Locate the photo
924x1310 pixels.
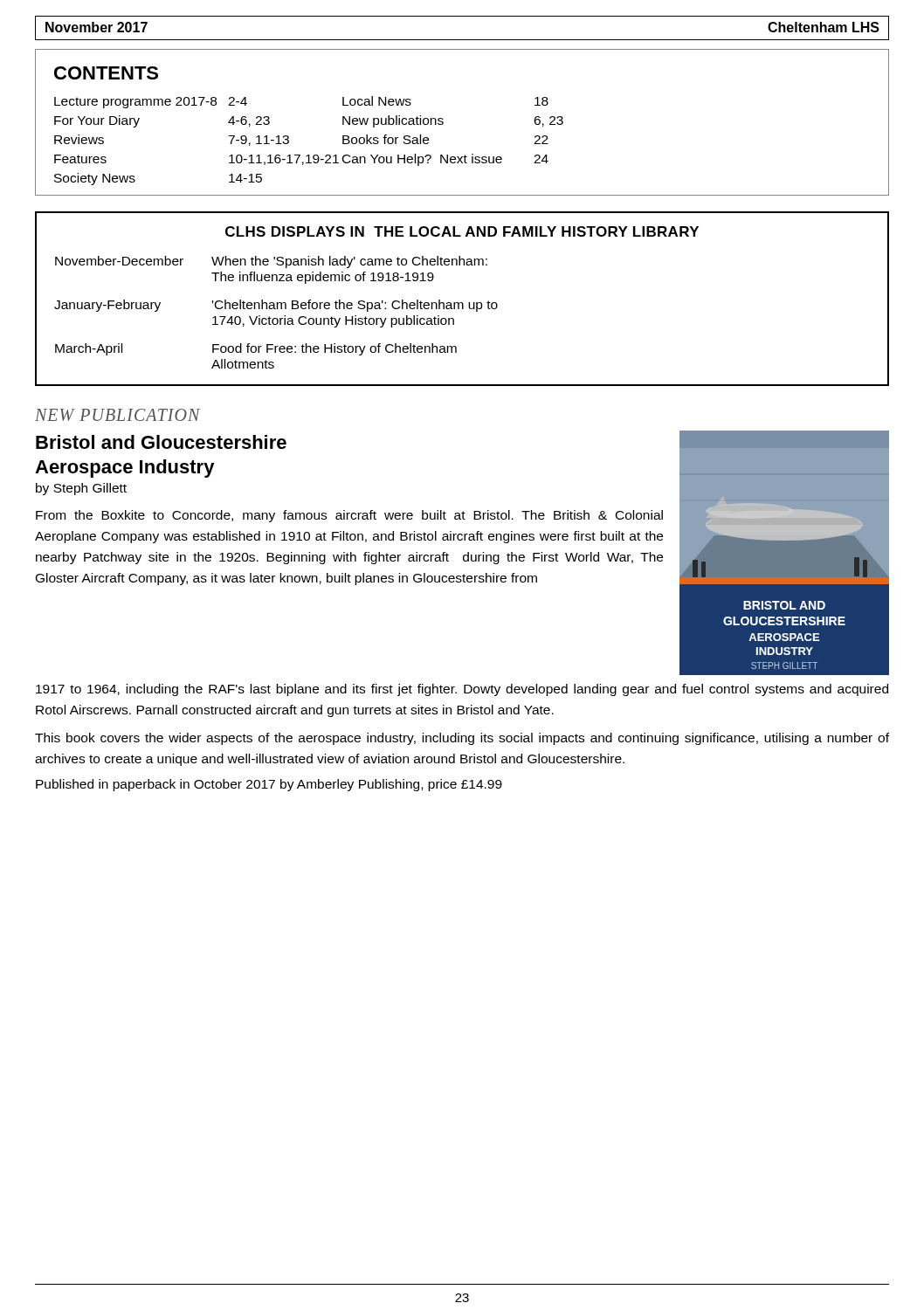[784, 553]
